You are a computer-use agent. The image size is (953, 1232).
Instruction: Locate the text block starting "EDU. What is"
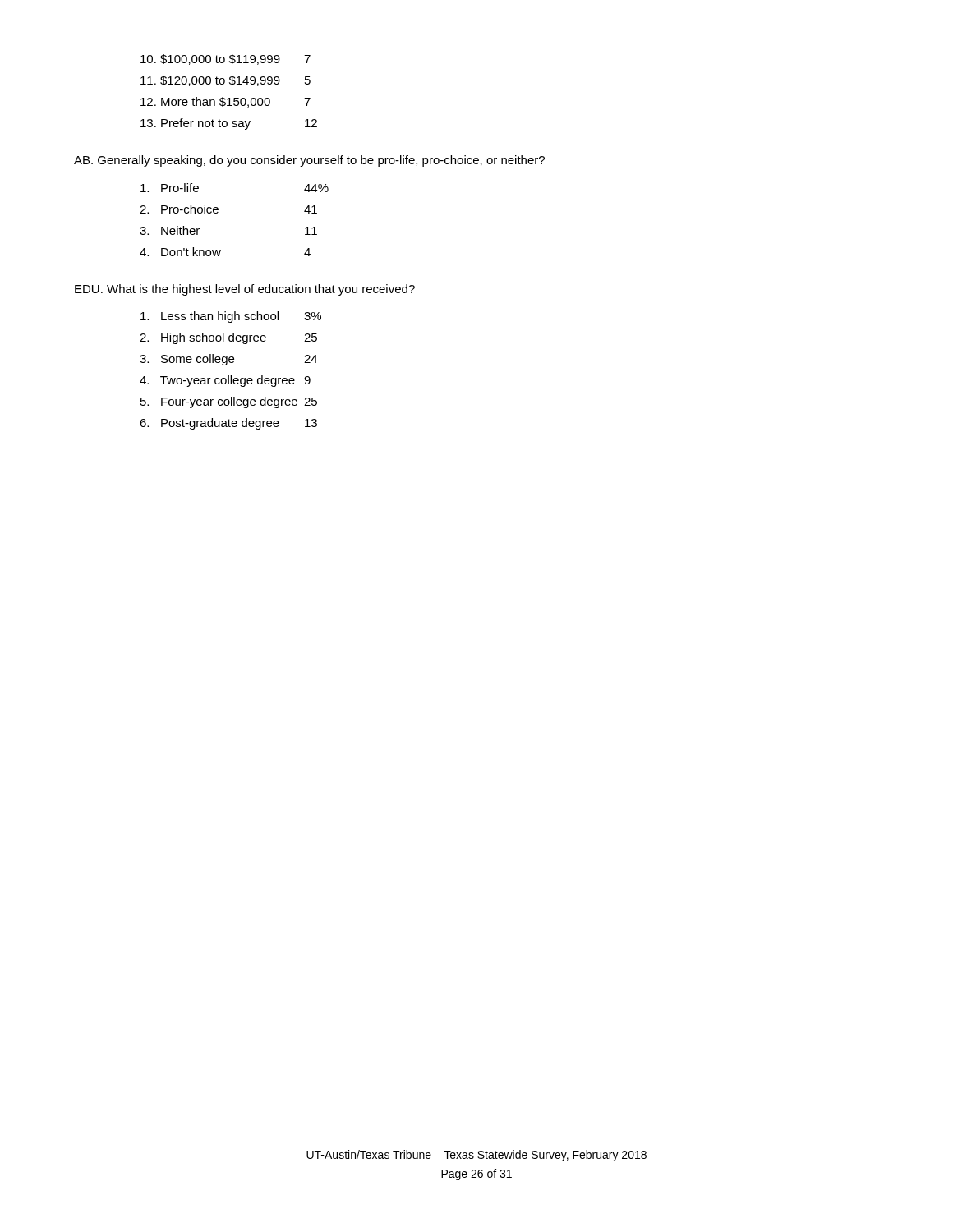[244, 288]
